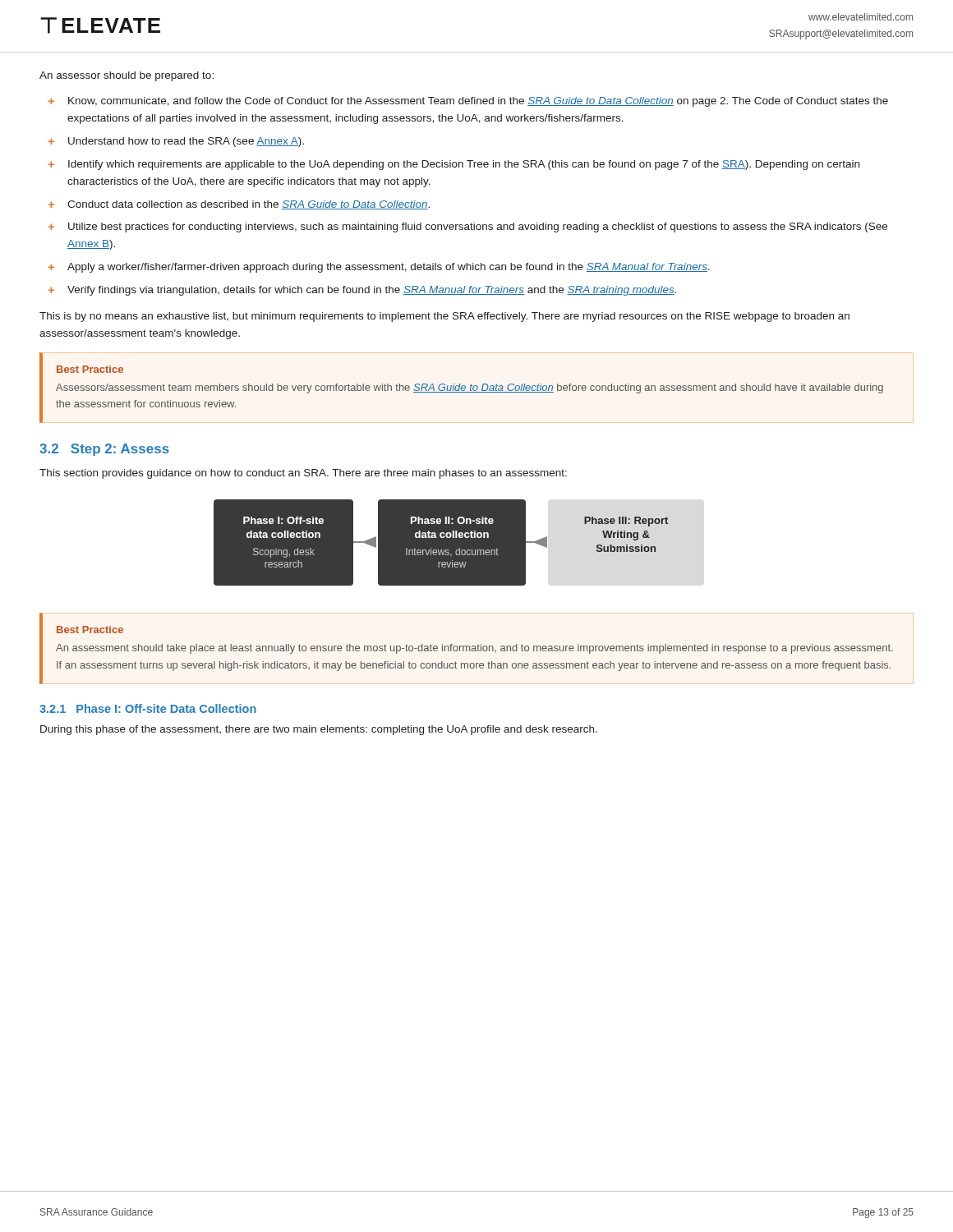This screenshot has width=953, height=1232.
Task: Locate the text block starting "+ Identify which requirements are applicable to"
Action: pos(481,173)
